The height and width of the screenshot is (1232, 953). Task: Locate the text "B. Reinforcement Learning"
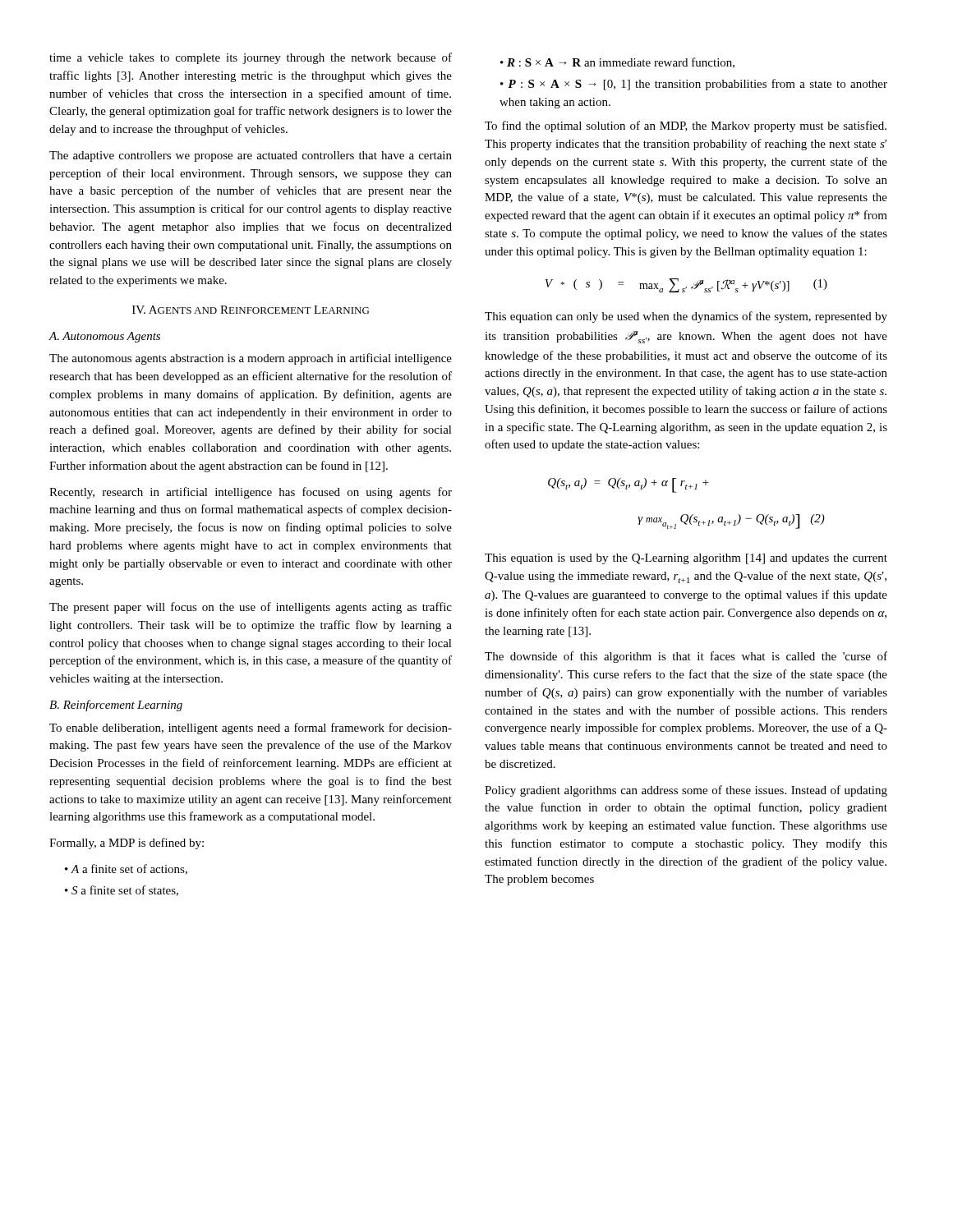coord(116,706)
